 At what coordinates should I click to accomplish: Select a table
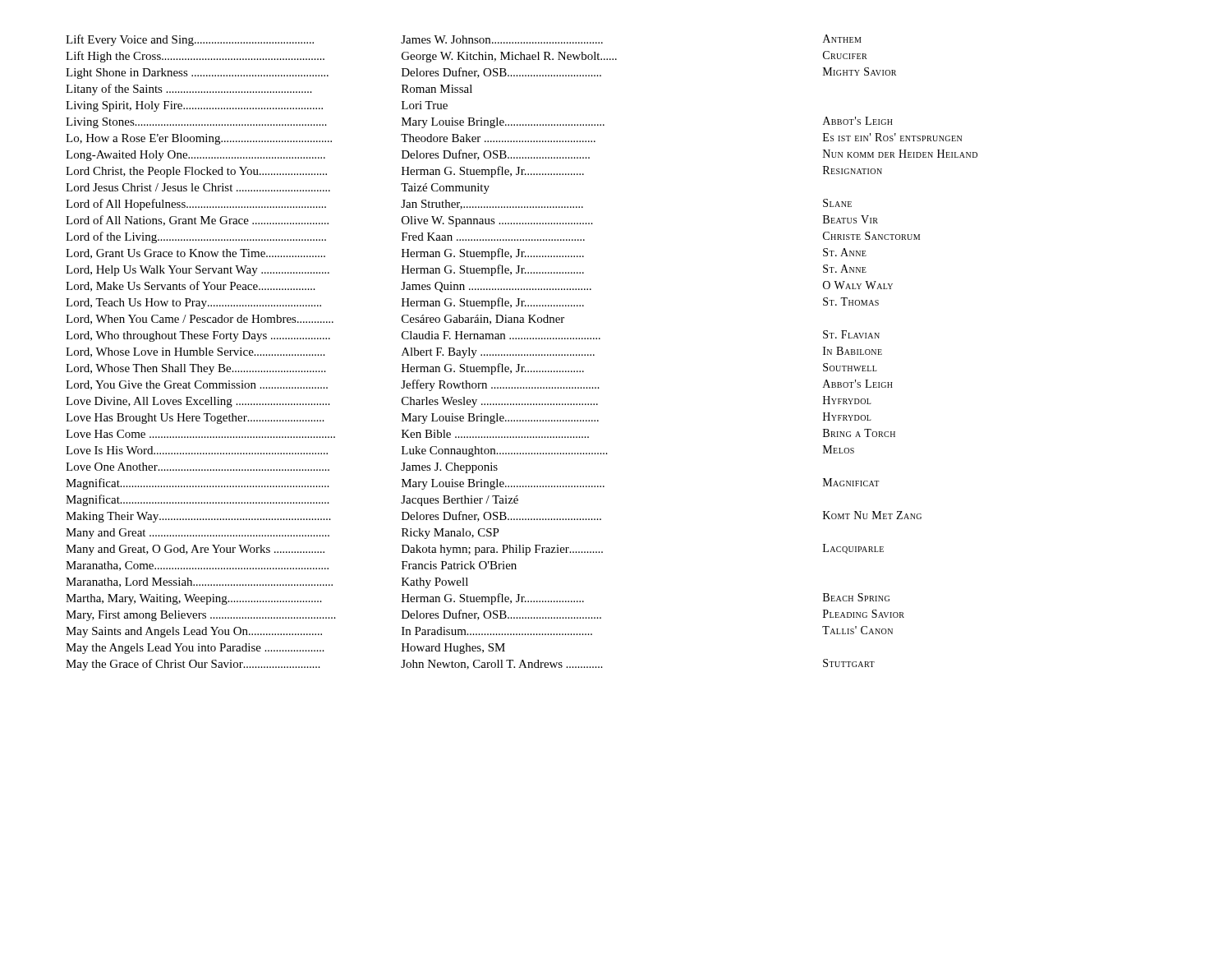[x=616, y=352]
